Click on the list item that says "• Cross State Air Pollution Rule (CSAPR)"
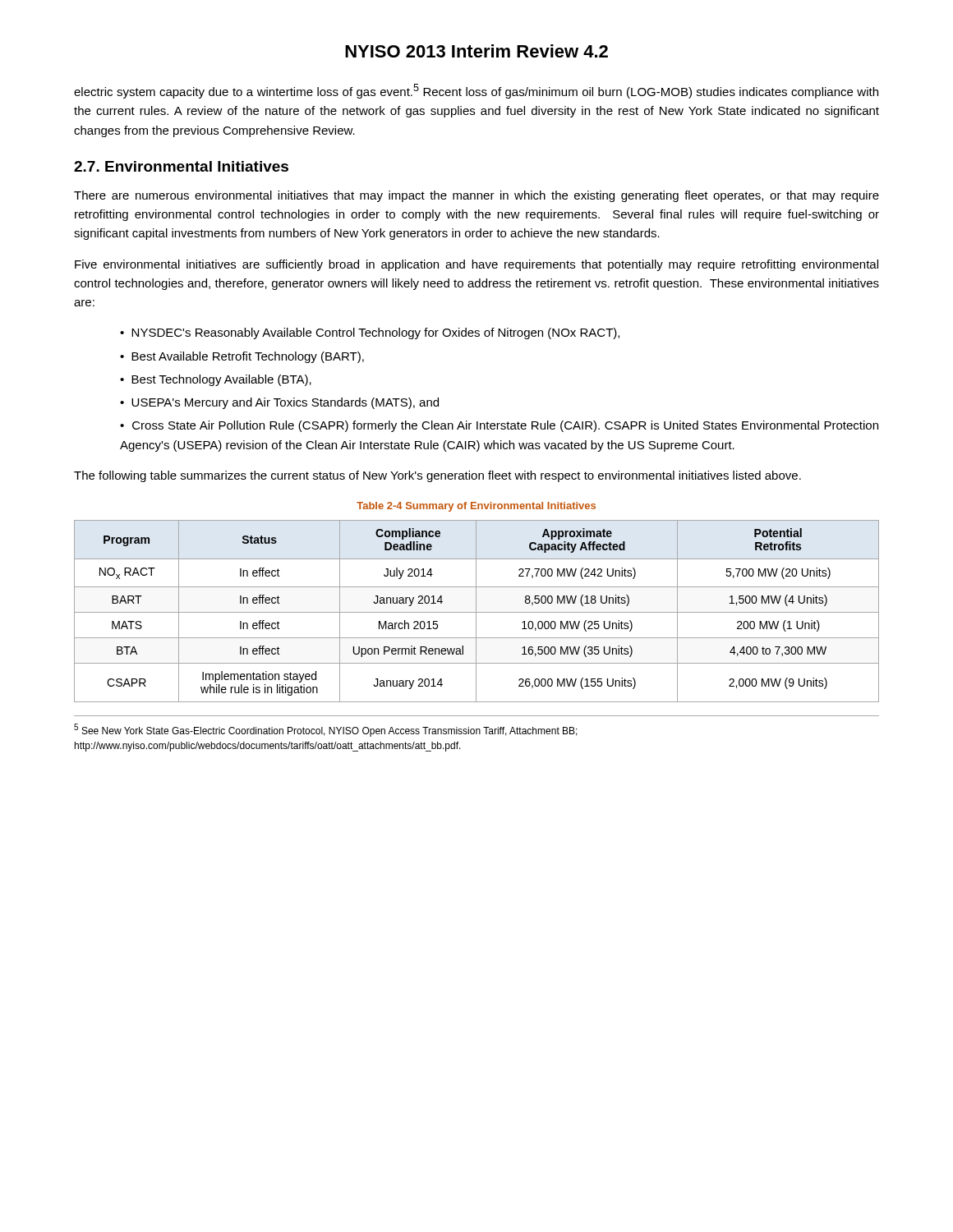Image resolution: width=953 pixels, height=1232 pixels. pyautogui.click(x=500, y=435)
